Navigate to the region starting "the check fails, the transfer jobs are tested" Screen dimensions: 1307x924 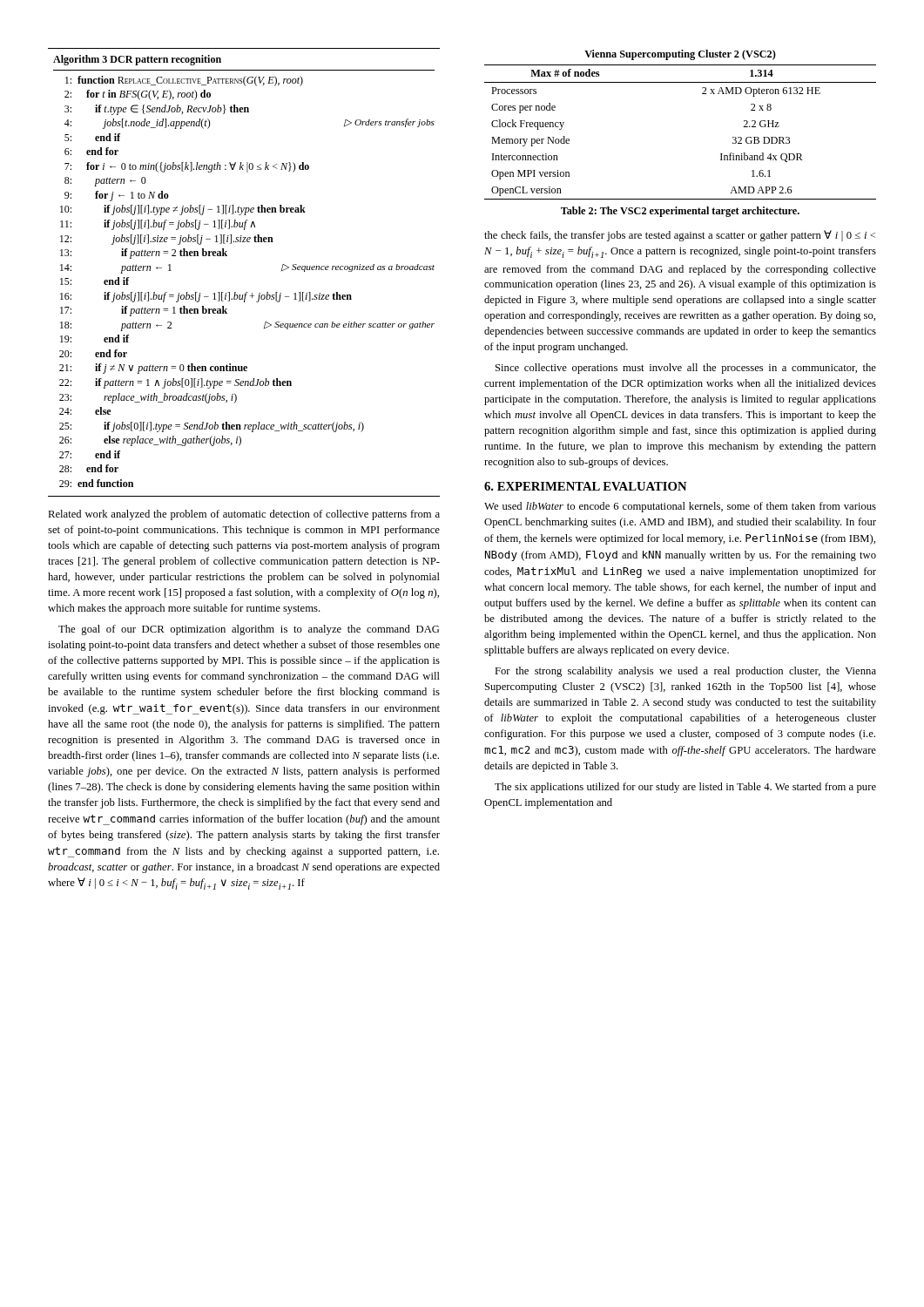pyautogui.click(x=680, y=236)
